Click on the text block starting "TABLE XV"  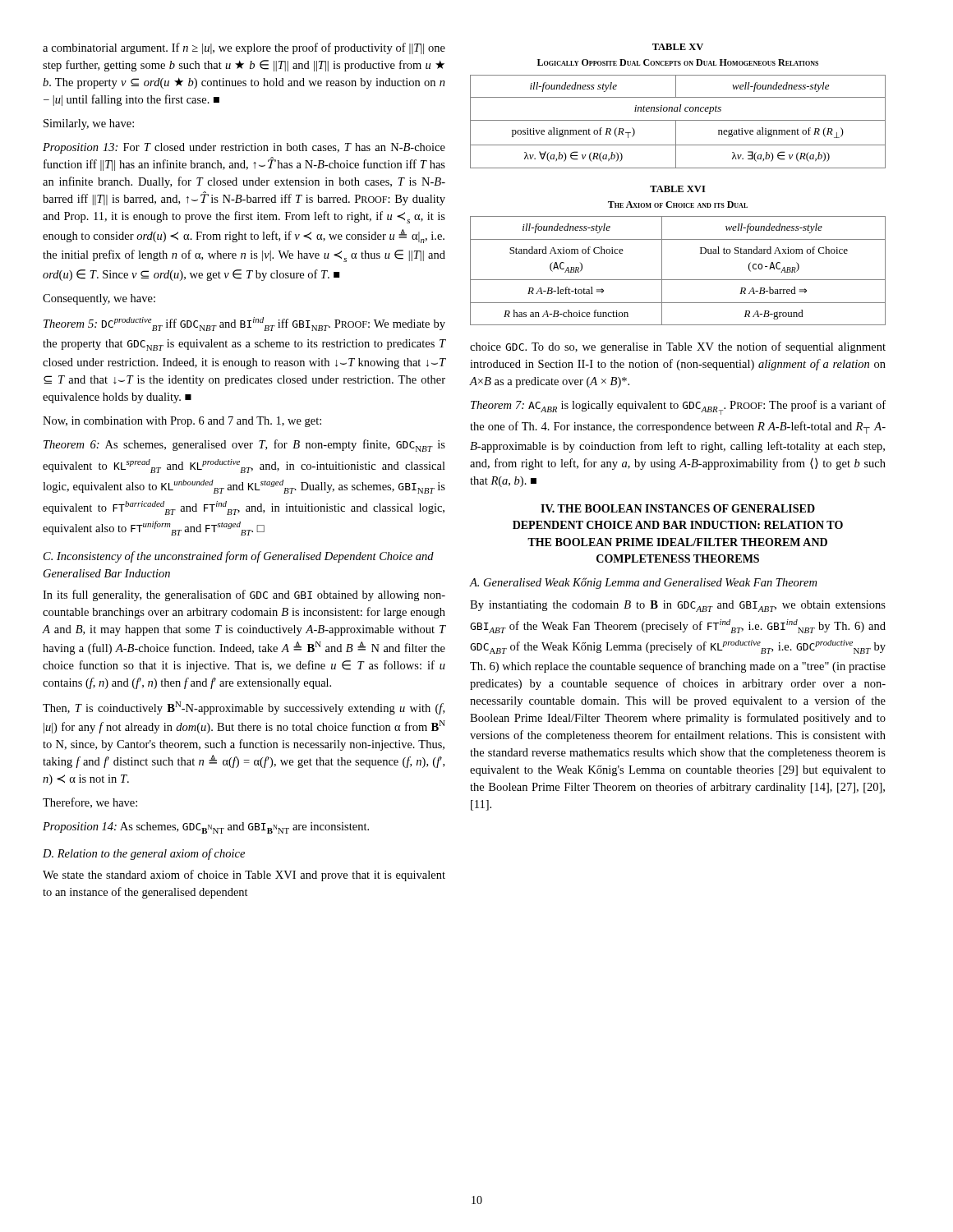click(678, 47)
